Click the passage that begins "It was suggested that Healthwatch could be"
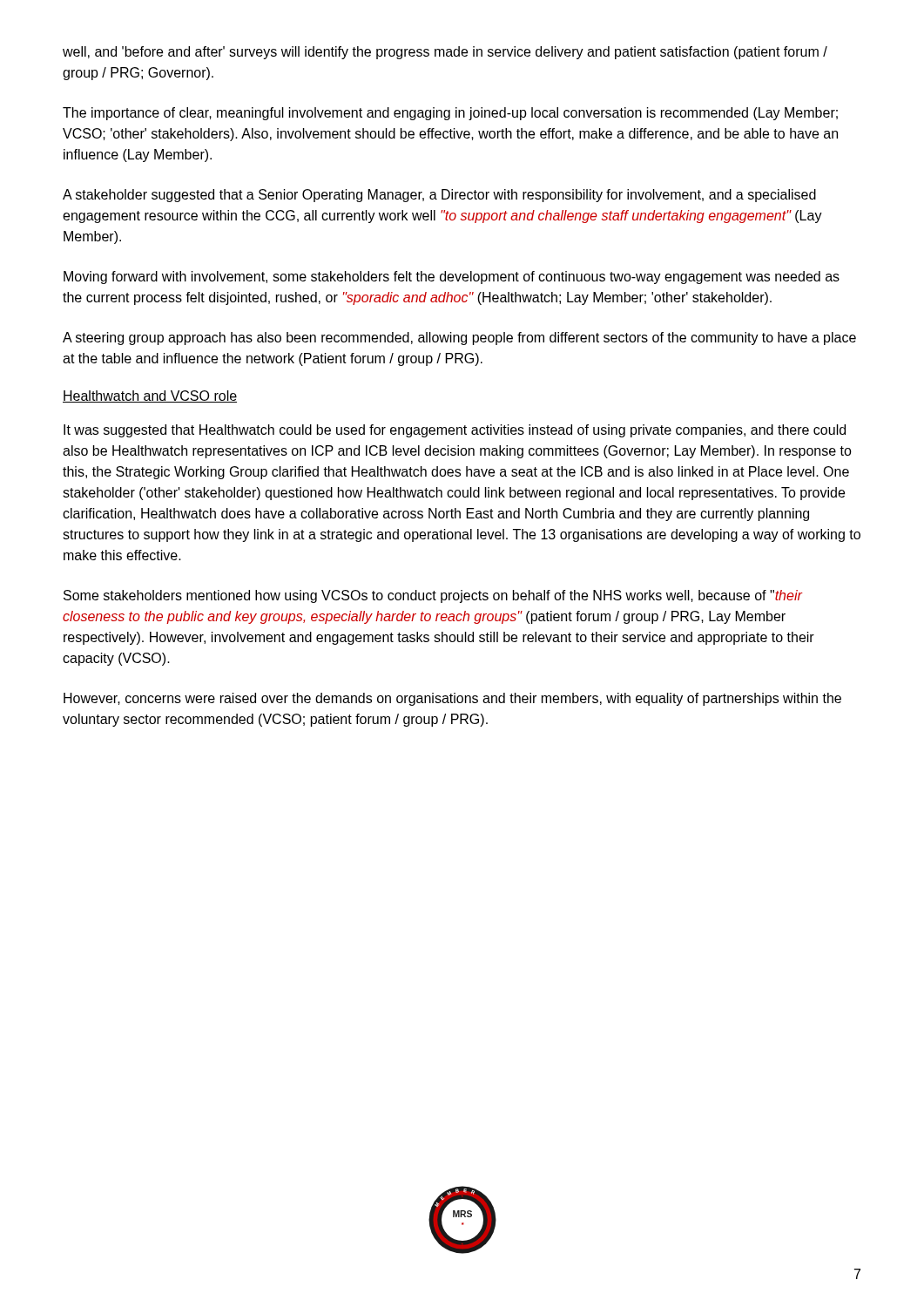Image resolution: width=924 pixels, height=1307 pixels. [462, 493]
